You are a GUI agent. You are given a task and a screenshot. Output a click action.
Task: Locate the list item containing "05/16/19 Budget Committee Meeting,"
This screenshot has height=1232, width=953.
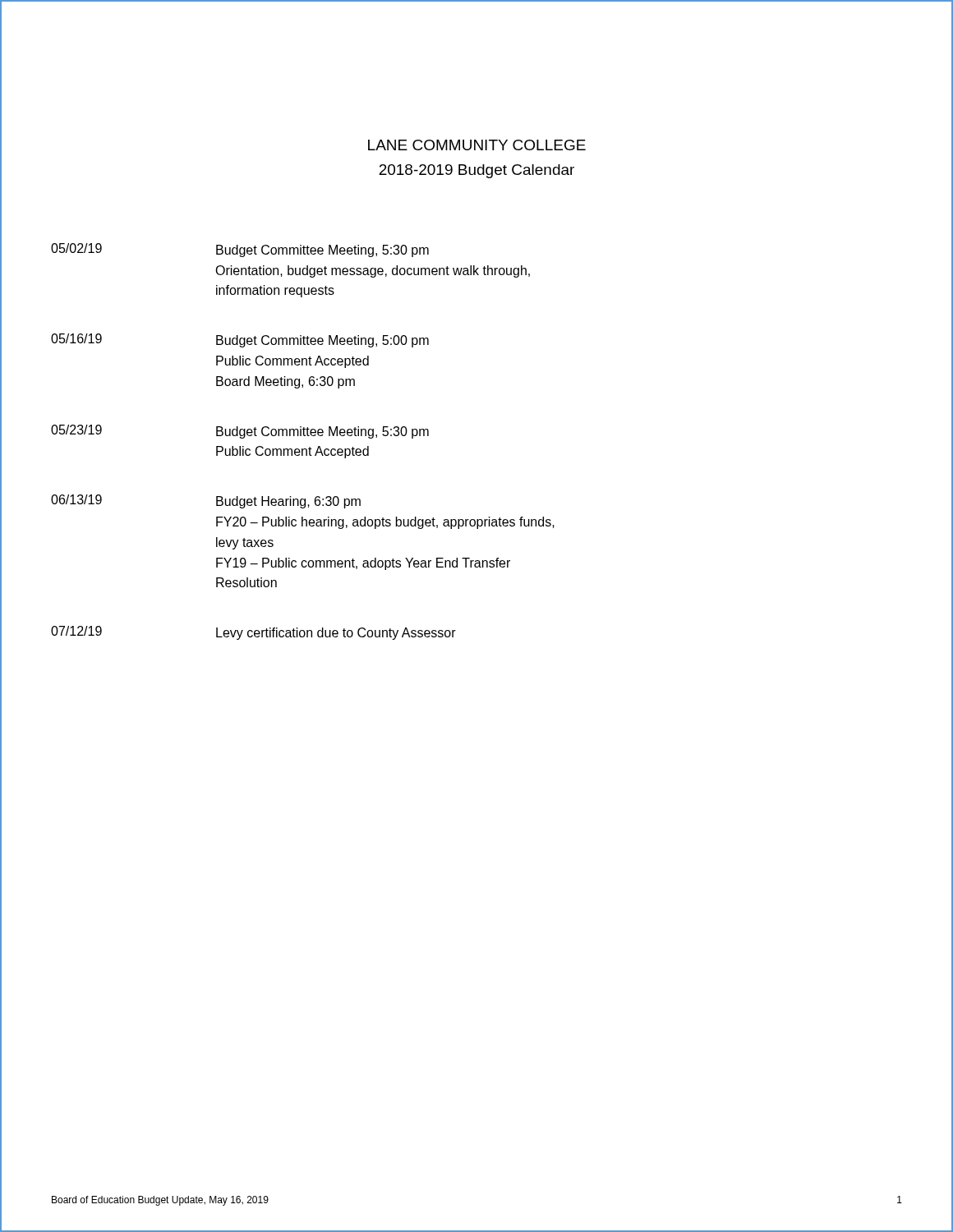[x=240, y=340]
